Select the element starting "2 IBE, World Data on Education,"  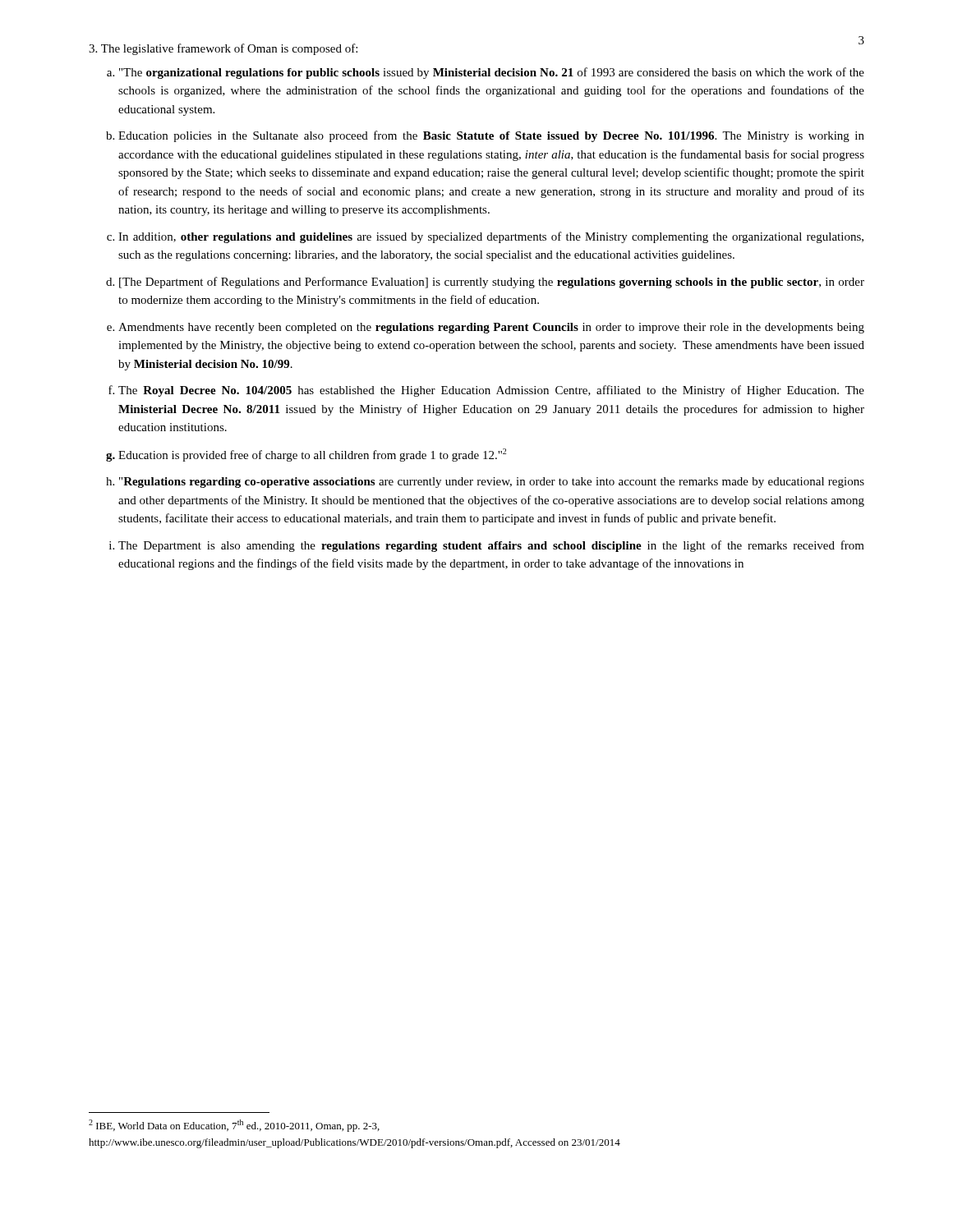tap(354, 1133)
